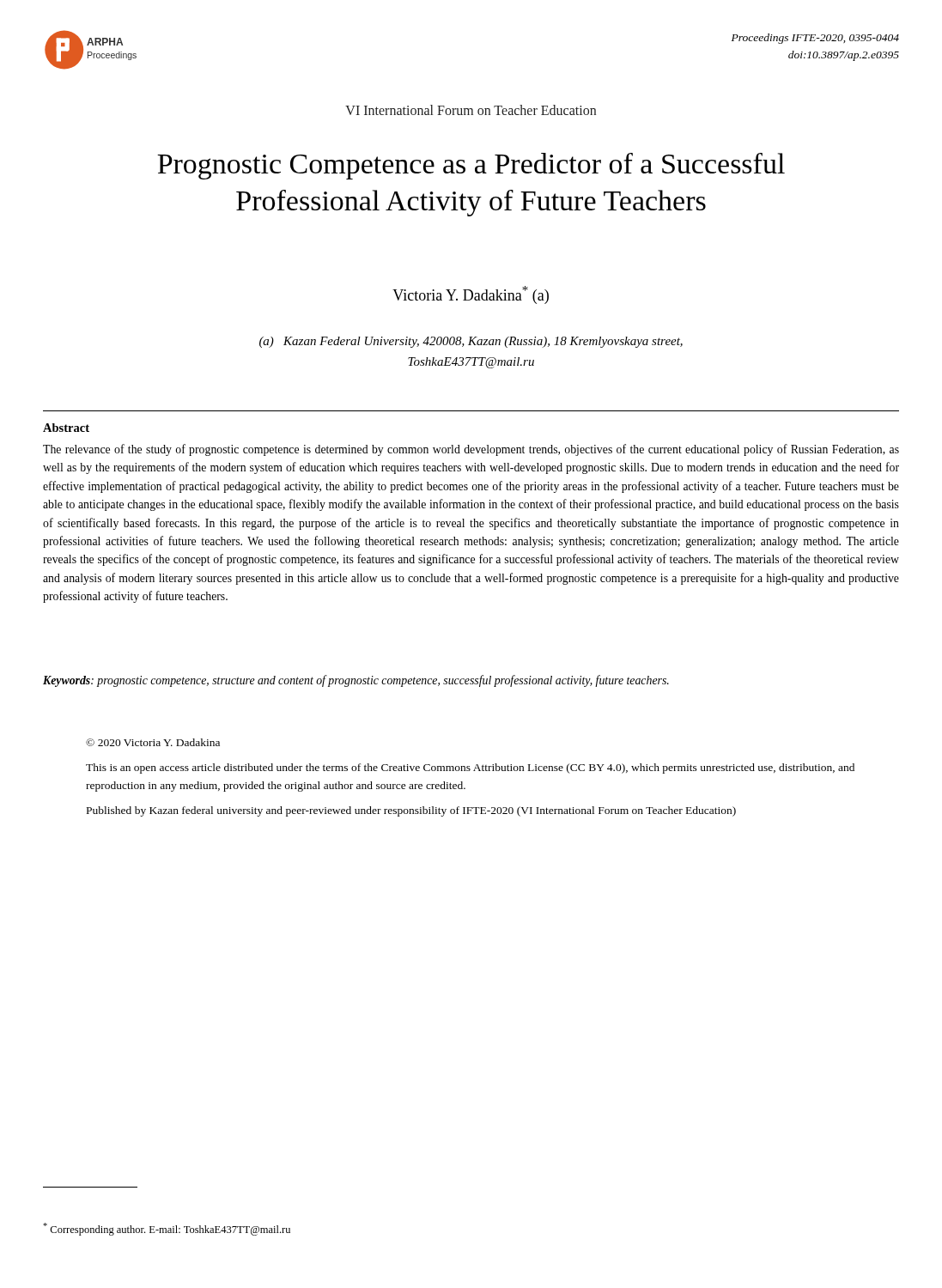Find the title on this page that starts "Prognostic Competence as a Predictor of"
The image size is (942, 1288).
[x=471, y=182]
